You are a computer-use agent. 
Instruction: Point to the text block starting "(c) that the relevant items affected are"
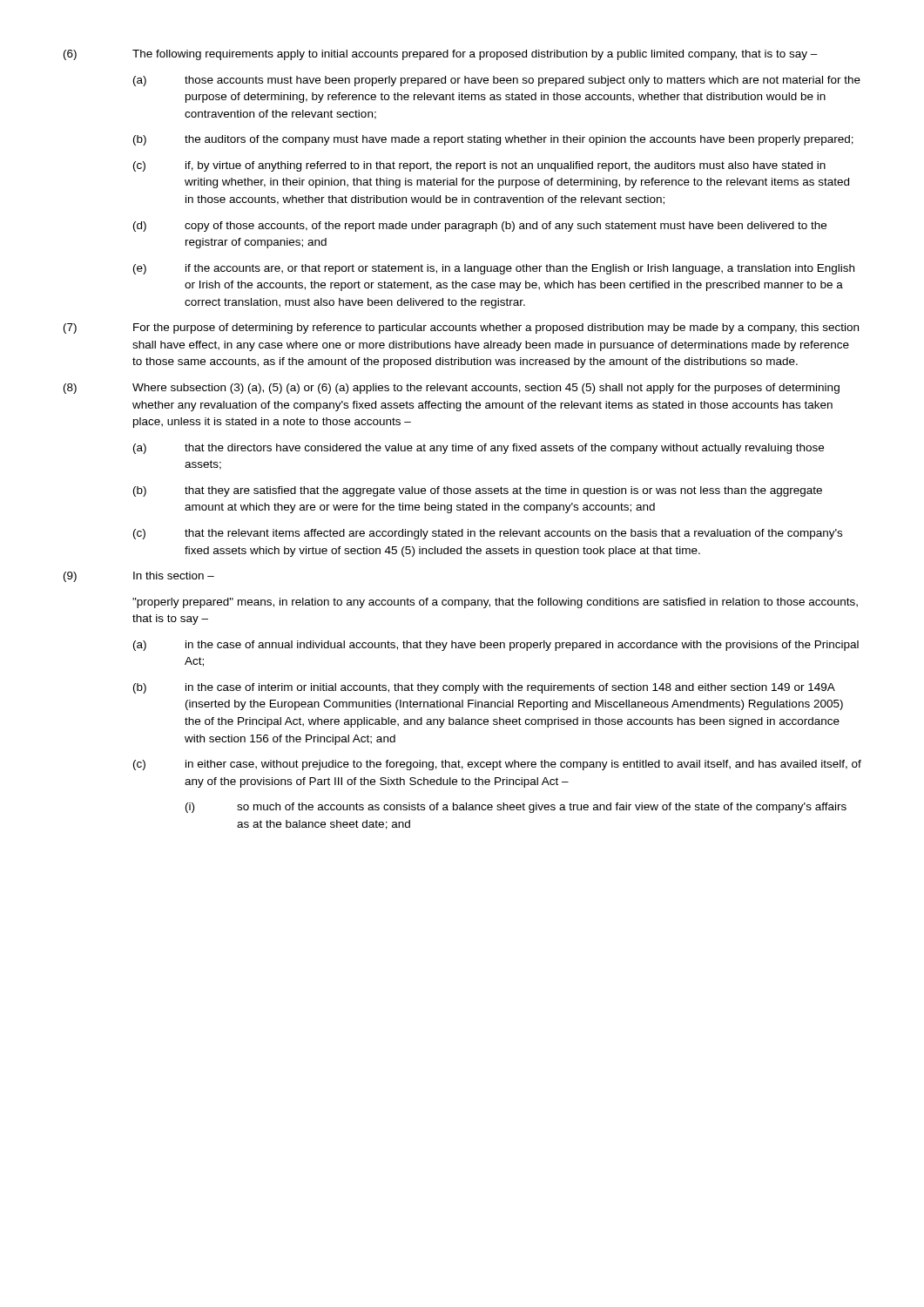tap(497, 542)
